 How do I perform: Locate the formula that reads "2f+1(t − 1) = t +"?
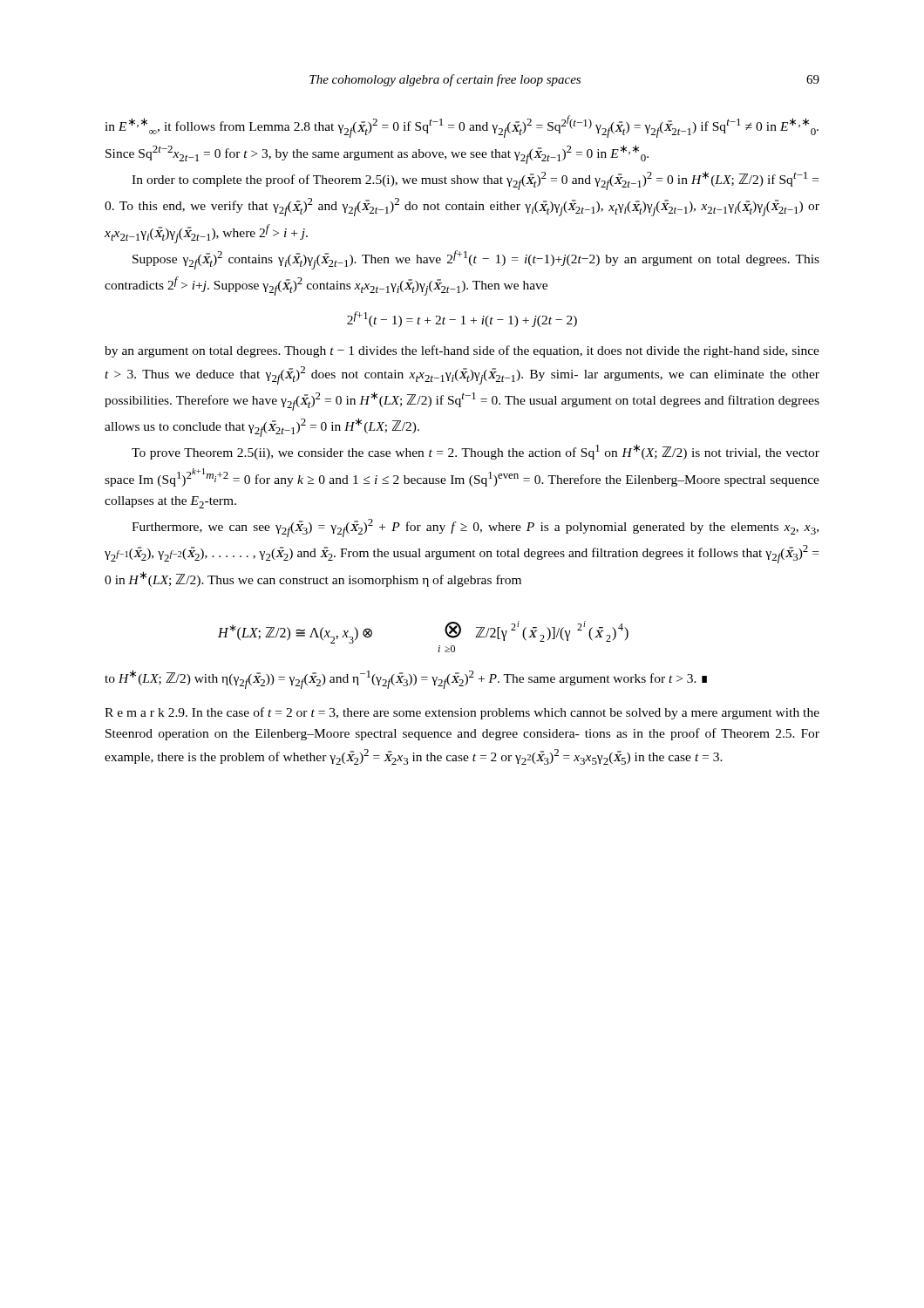pyautogui.click(x=462, y=318)
